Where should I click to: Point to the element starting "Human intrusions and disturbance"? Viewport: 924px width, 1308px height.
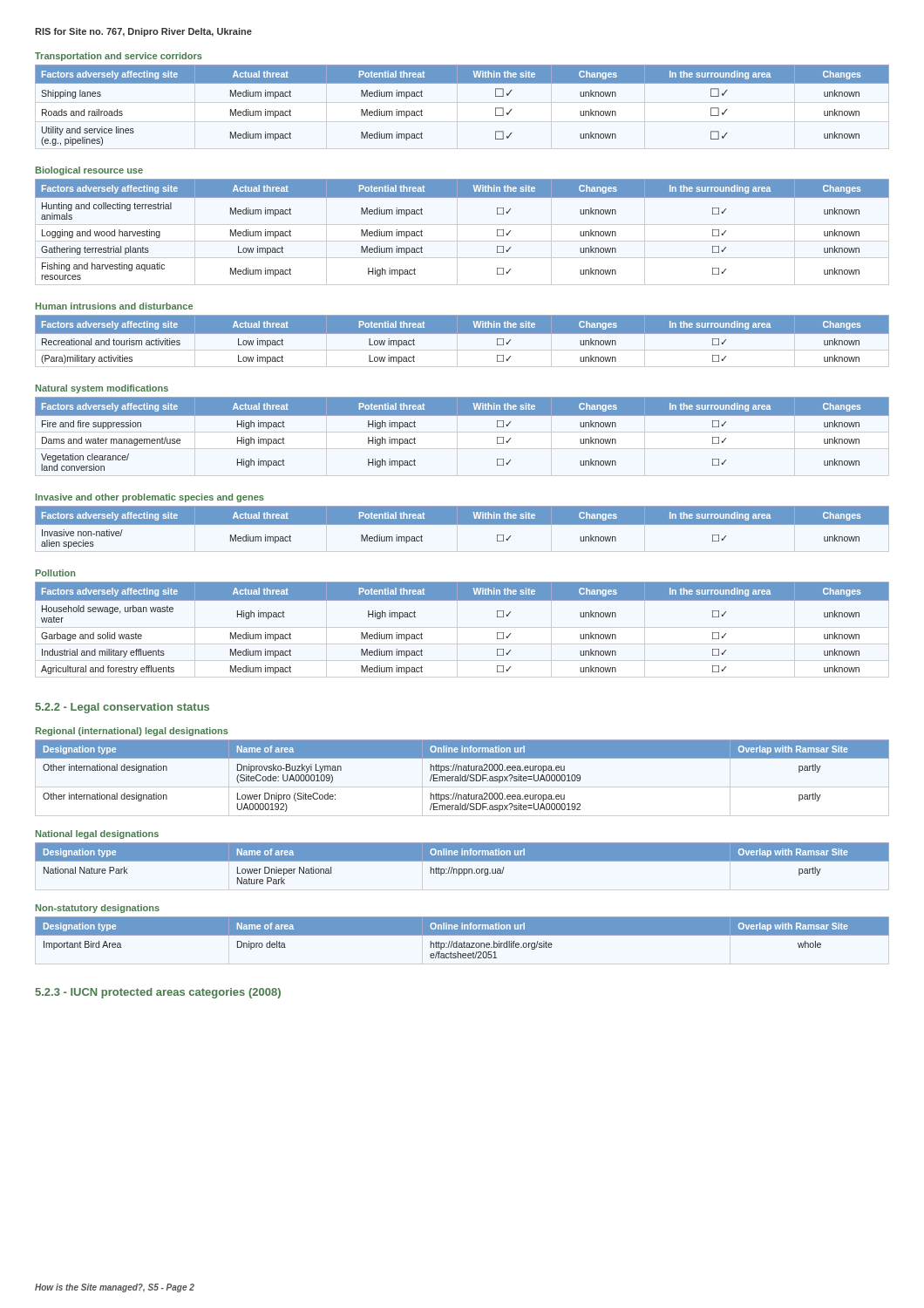114,306
